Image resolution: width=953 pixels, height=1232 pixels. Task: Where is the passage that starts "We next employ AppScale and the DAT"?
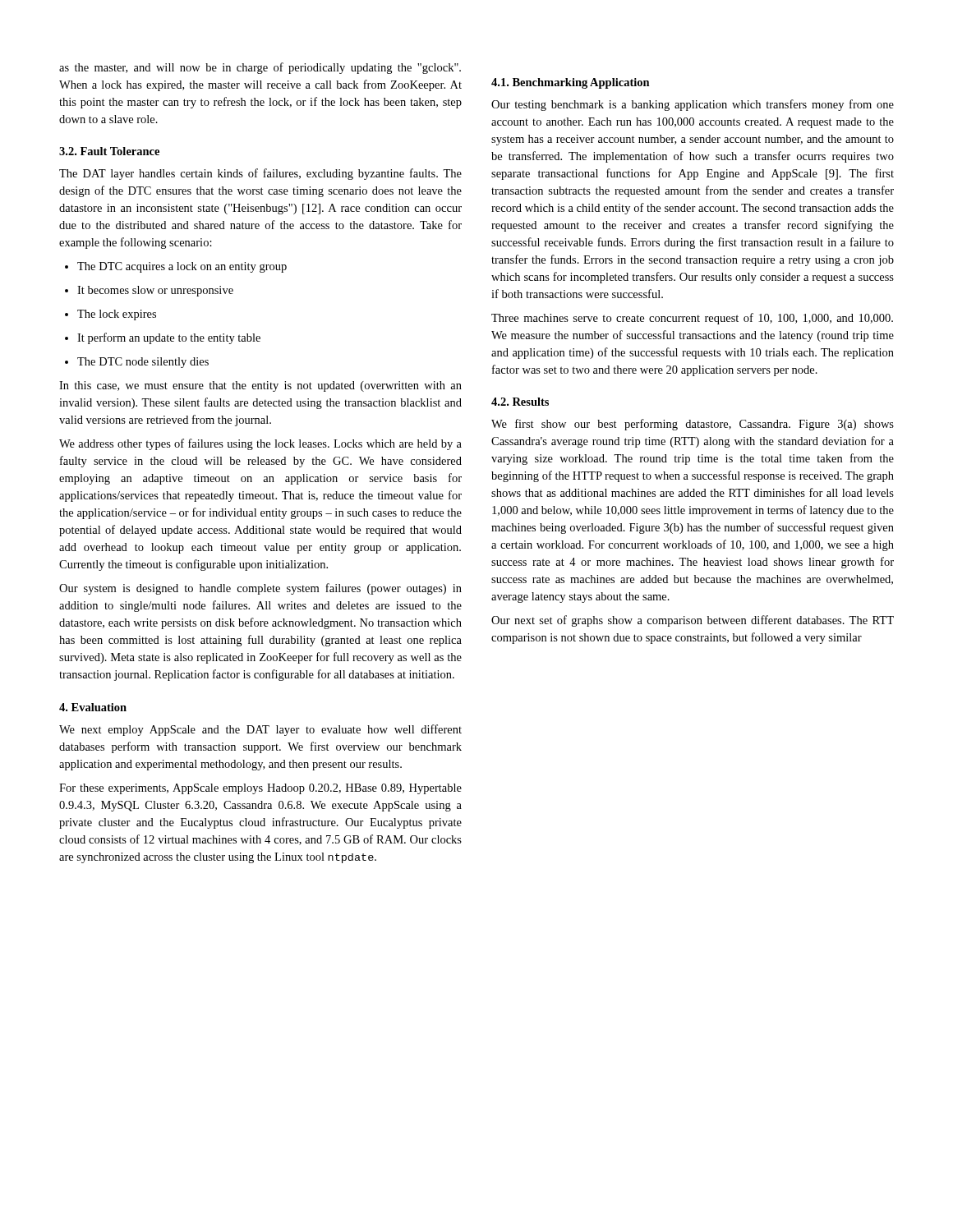point(260,747)
